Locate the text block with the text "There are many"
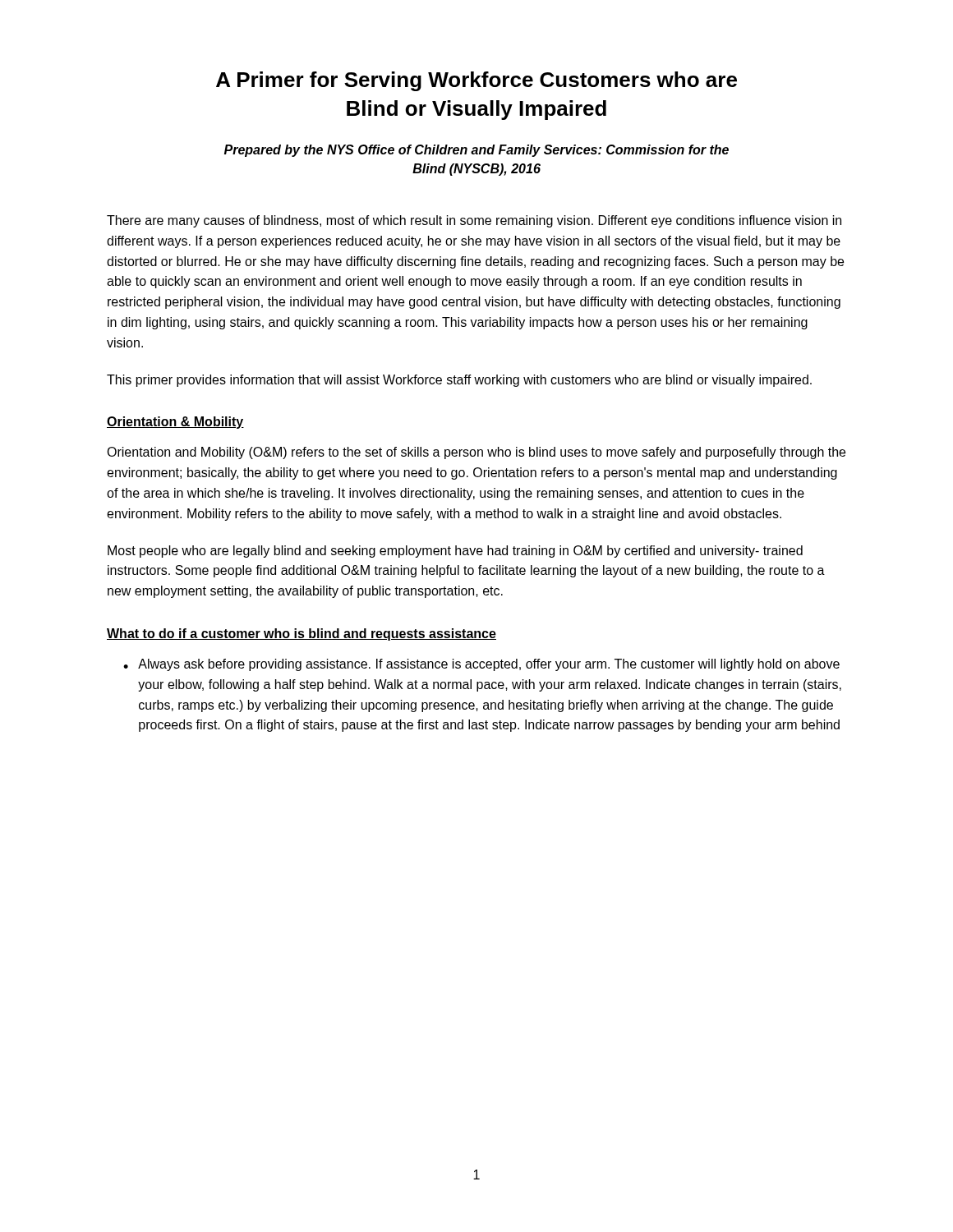The width and height of the screenshot is (953, 1232). (476, 282)
